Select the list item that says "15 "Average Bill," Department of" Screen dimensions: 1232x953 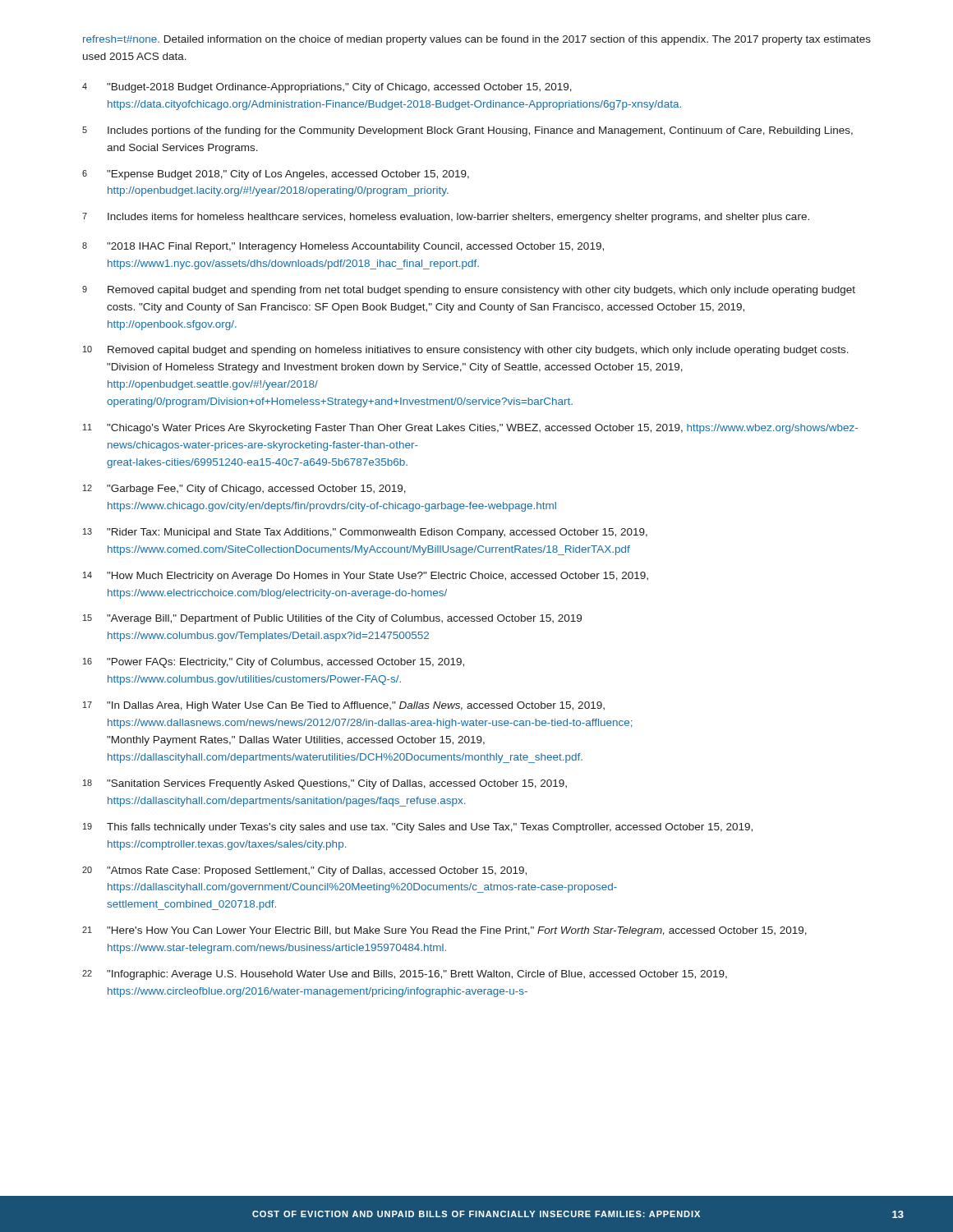[x=476, y=628]
